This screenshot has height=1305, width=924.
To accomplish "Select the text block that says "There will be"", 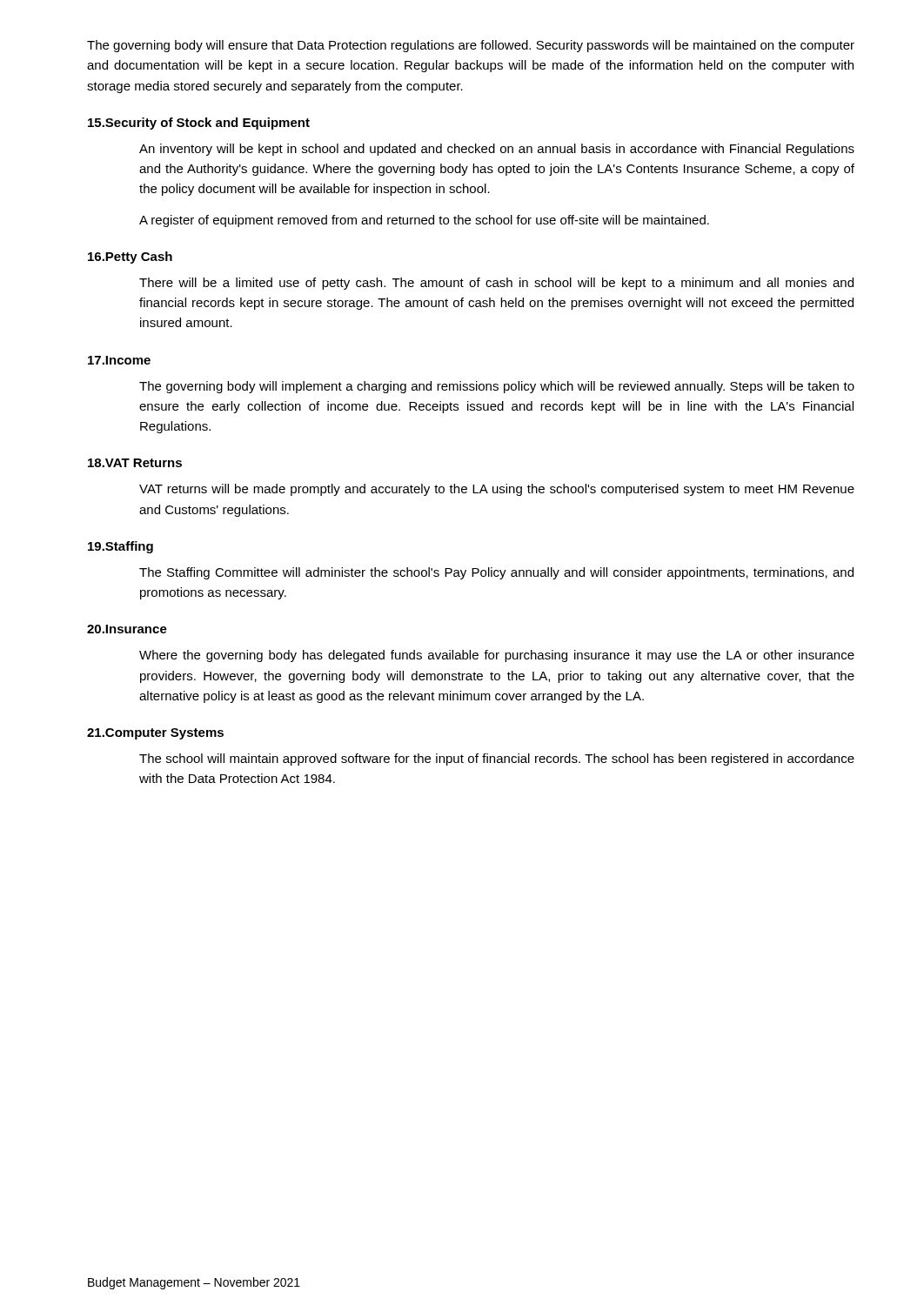I will [x=497, y=302].
